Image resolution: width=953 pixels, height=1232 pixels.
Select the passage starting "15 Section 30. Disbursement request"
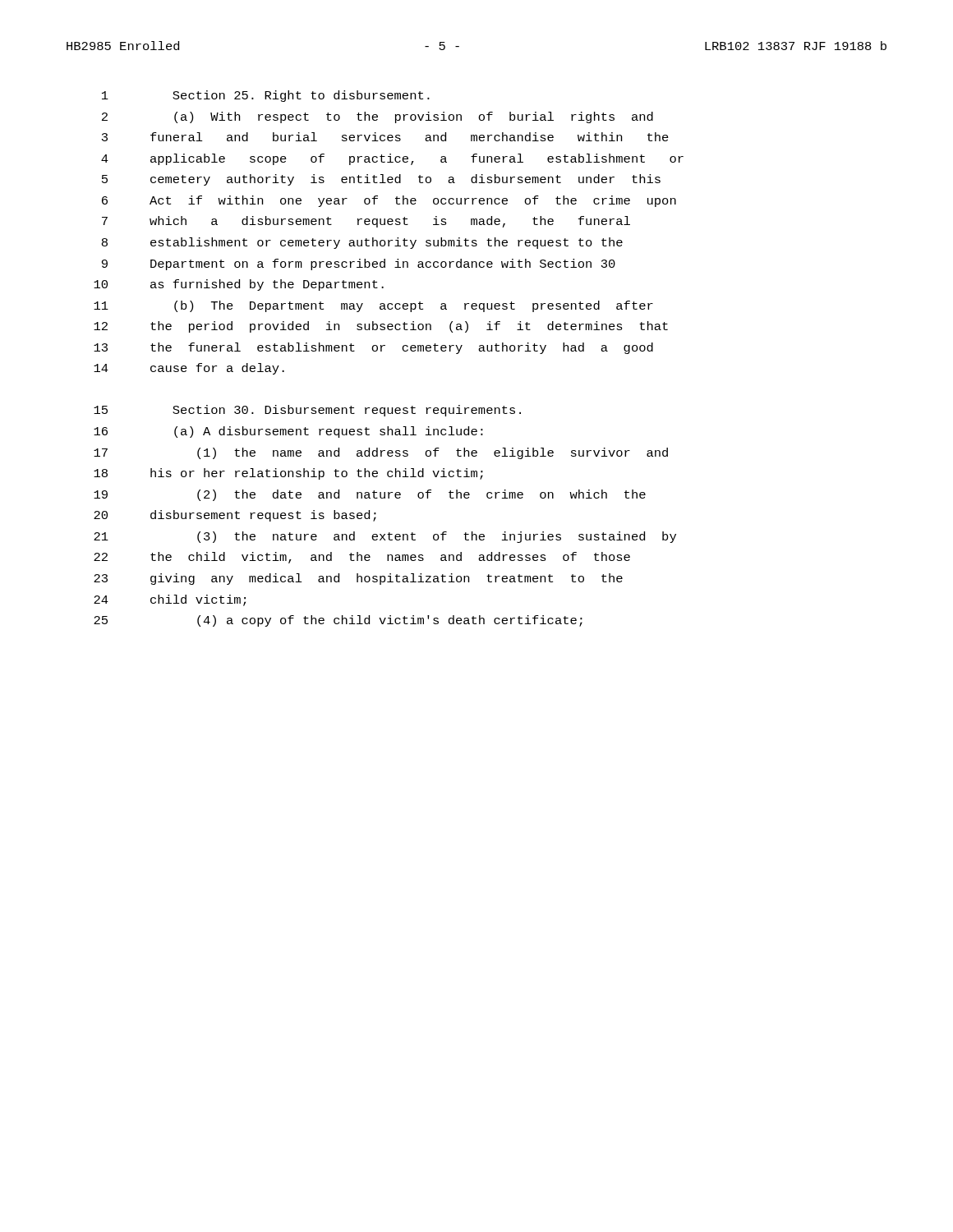(x=476, y=412)
